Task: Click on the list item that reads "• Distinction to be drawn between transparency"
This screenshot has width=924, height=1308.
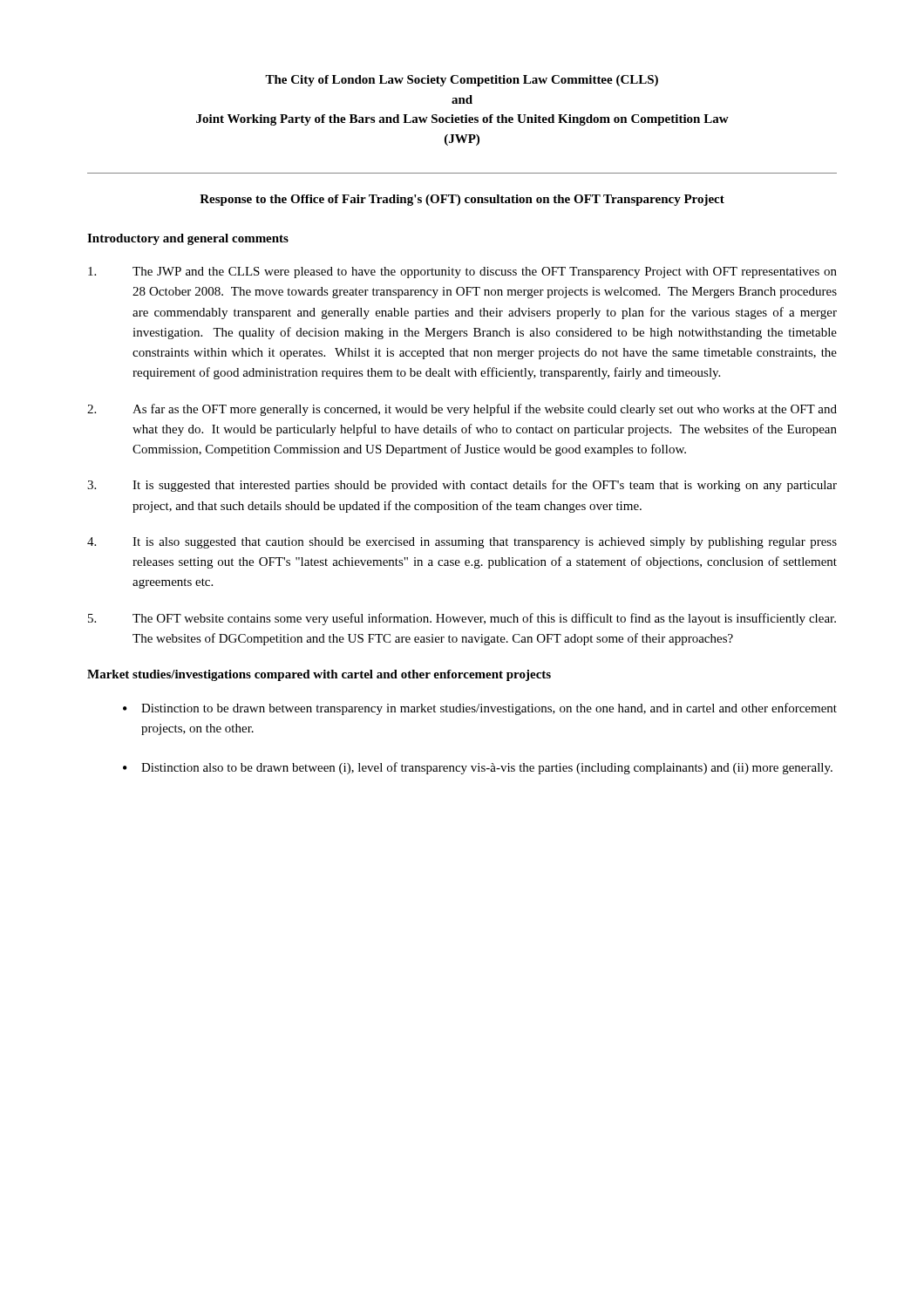Action: [479, 718]
